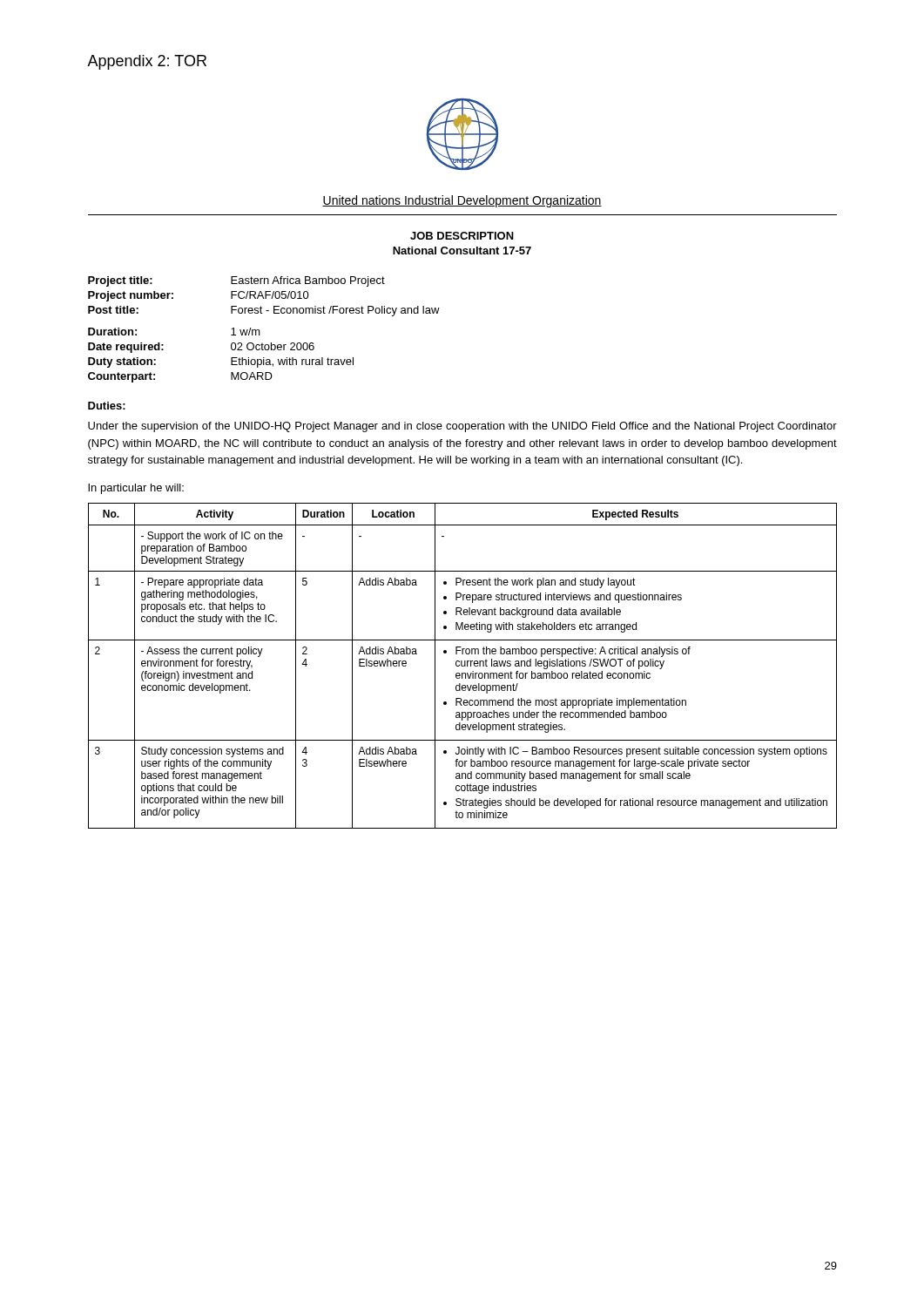Click on the section header containing "United nations Industrial Development"
The width and height of the screenshot is (924, 1307).
click(x=462, y=200)
